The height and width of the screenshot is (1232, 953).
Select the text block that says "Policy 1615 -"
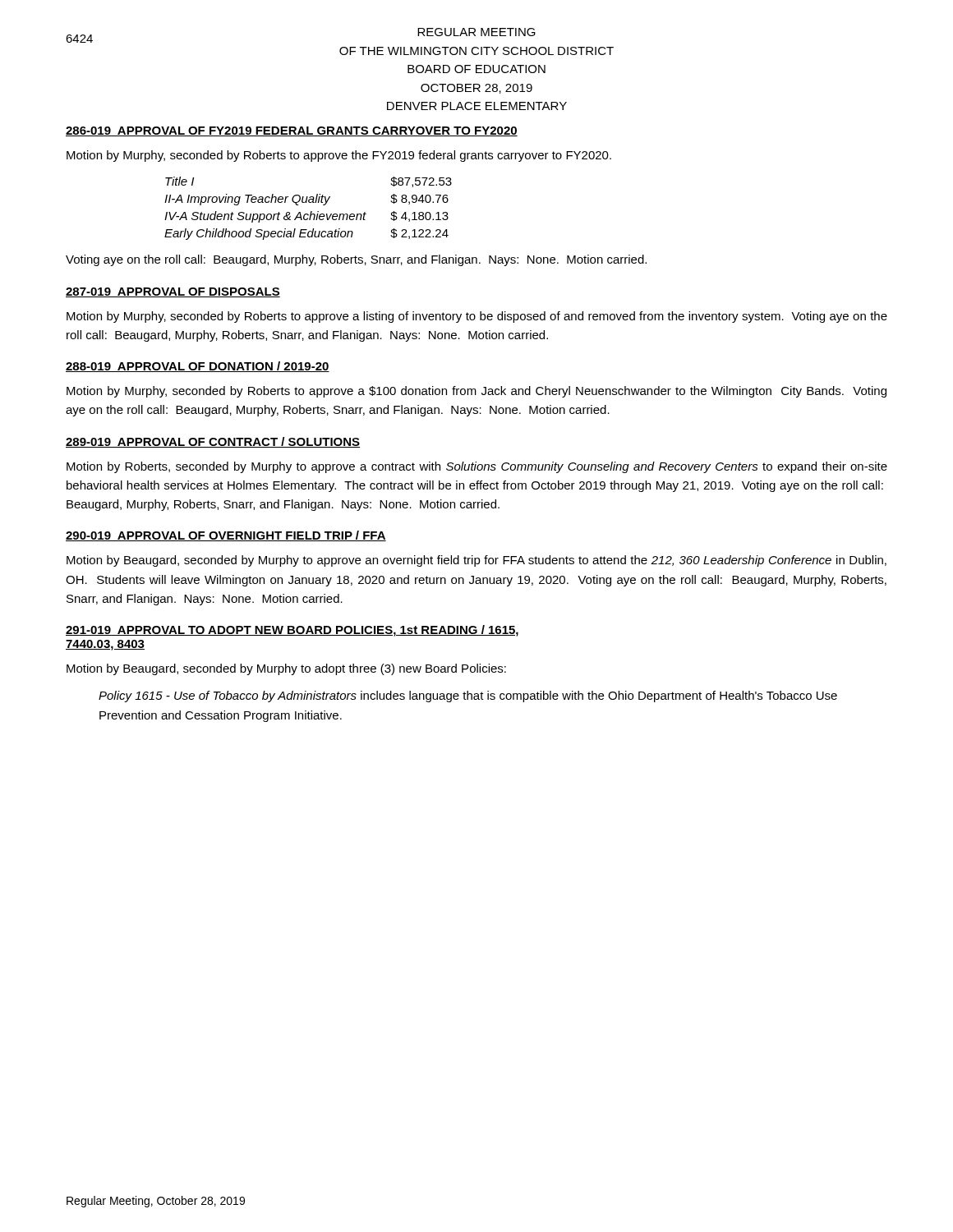[468, 705]
